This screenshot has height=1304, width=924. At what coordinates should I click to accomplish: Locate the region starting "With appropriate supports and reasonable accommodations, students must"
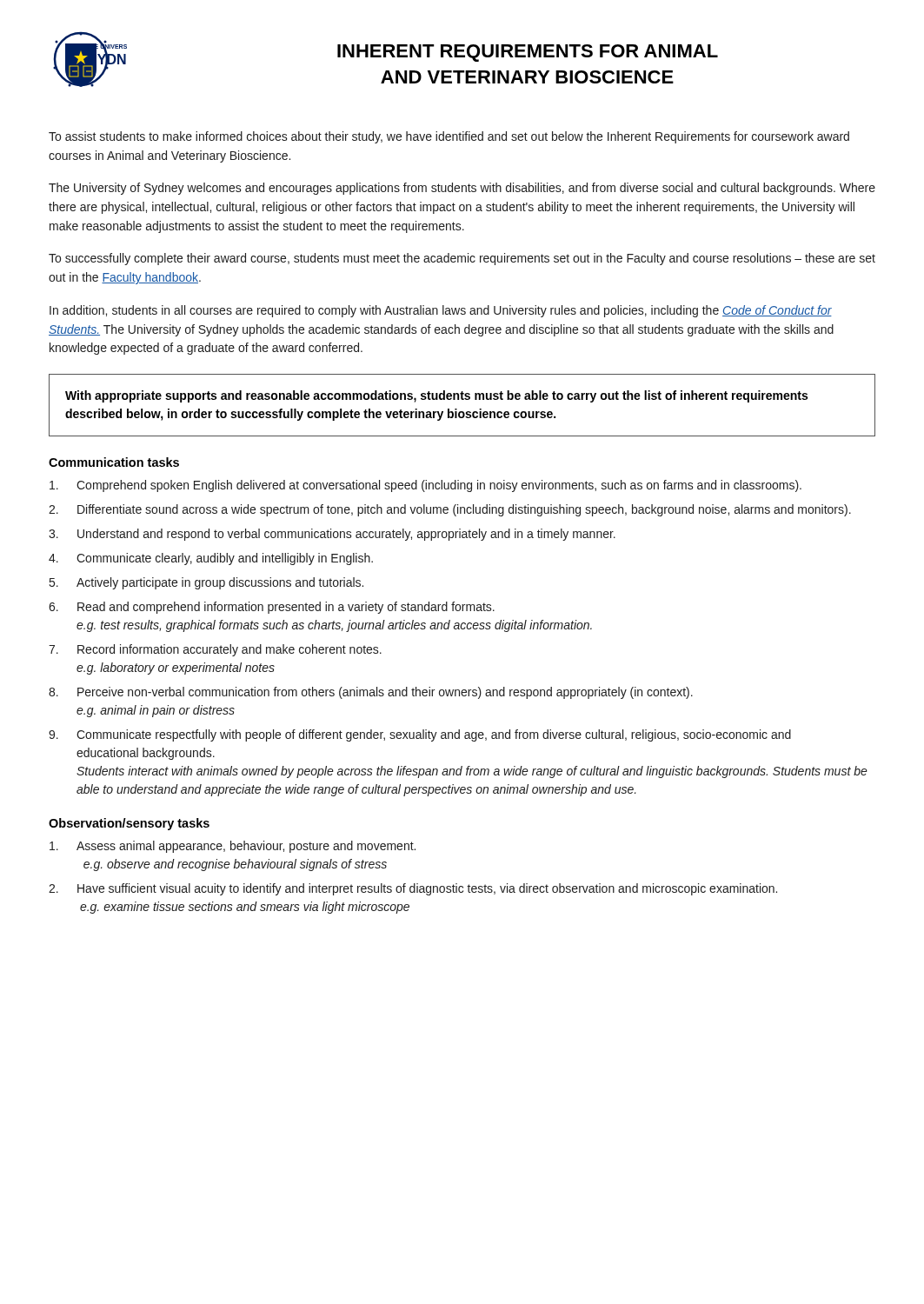(437, 405)
